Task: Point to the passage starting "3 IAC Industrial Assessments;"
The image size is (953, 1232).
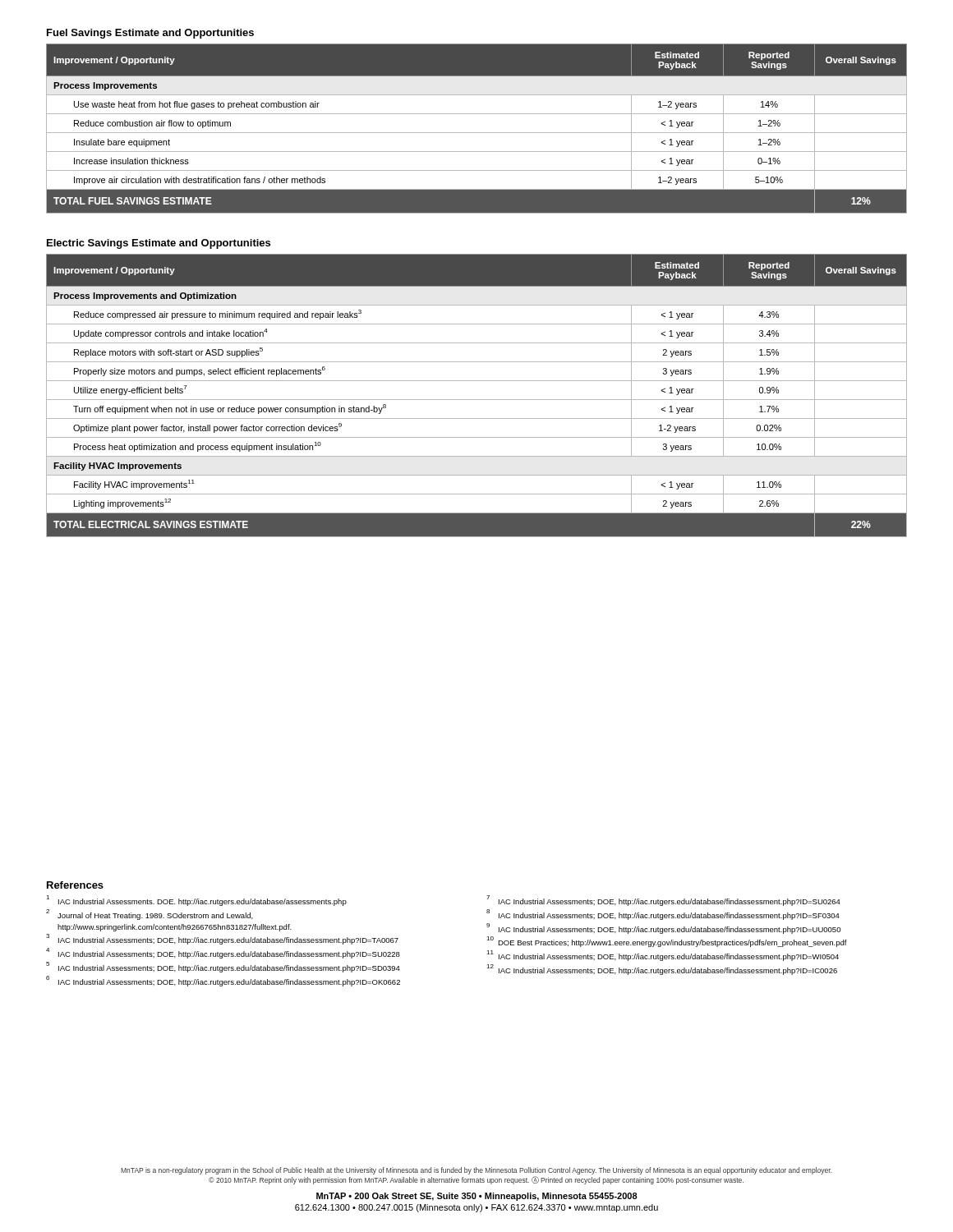Action: pos(222,941)
